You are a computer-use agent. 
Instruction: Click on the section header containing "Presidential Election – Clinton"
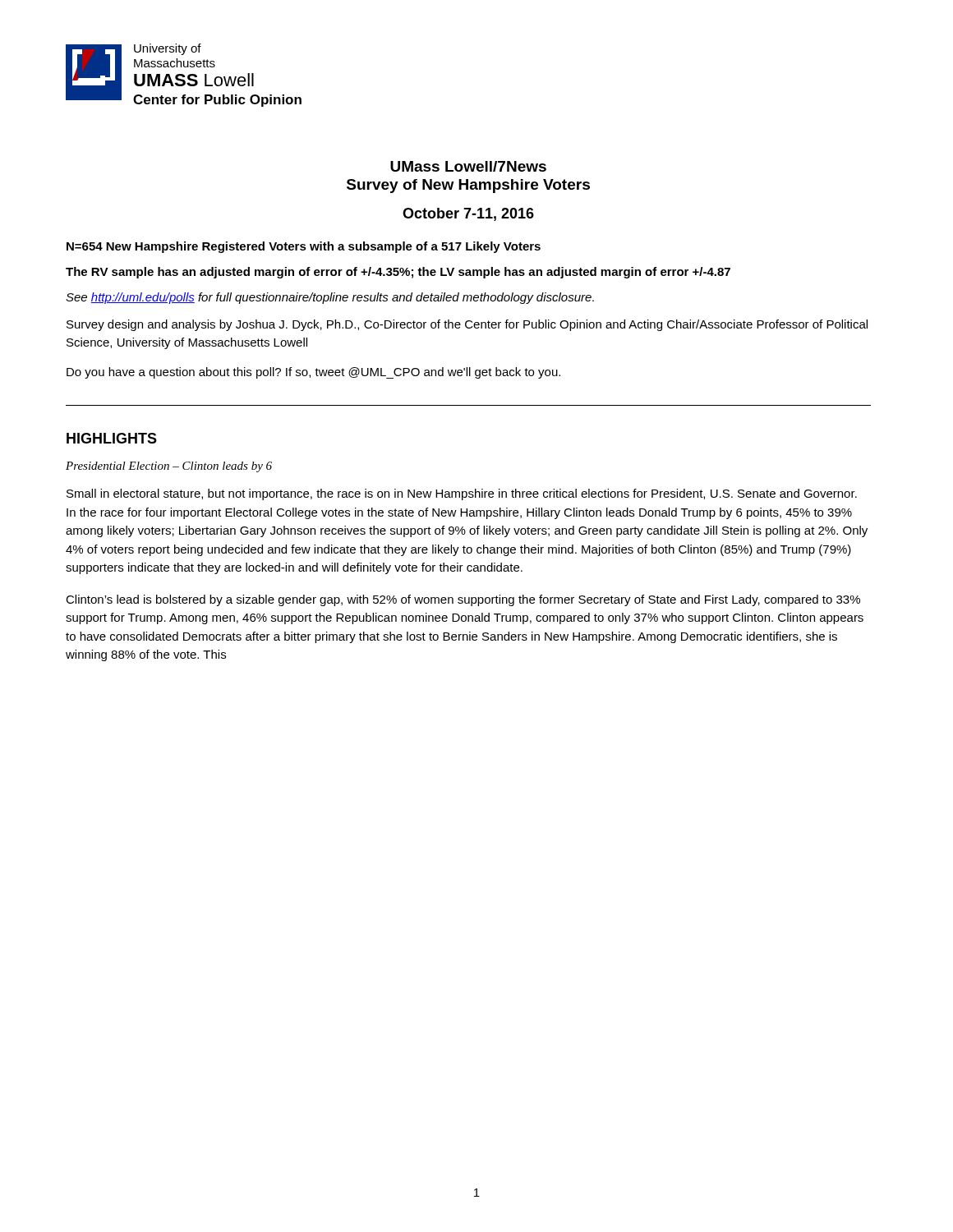click(169, 466)
